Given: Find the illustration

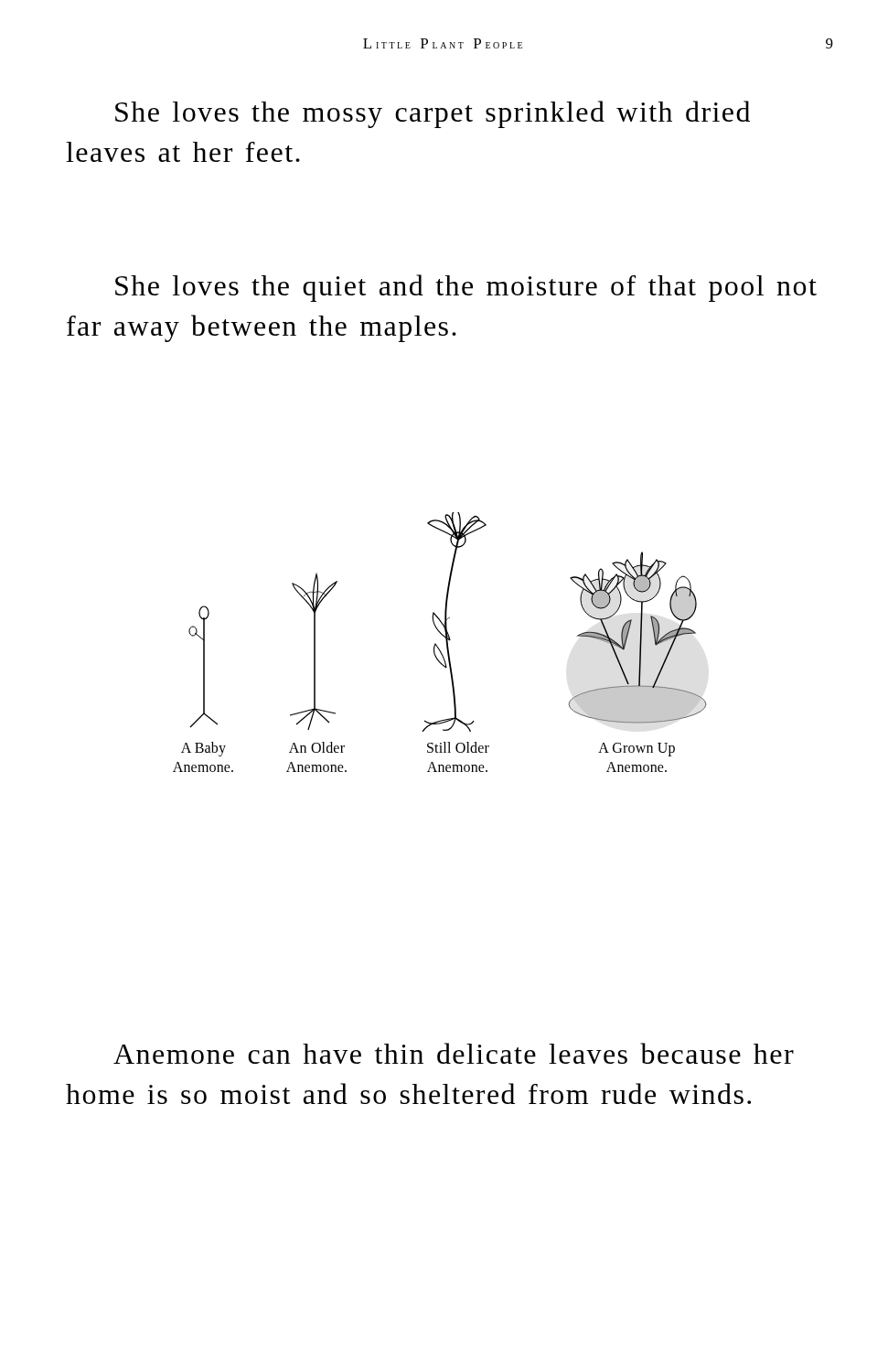Looking at the screenshot, I should 444,645.
